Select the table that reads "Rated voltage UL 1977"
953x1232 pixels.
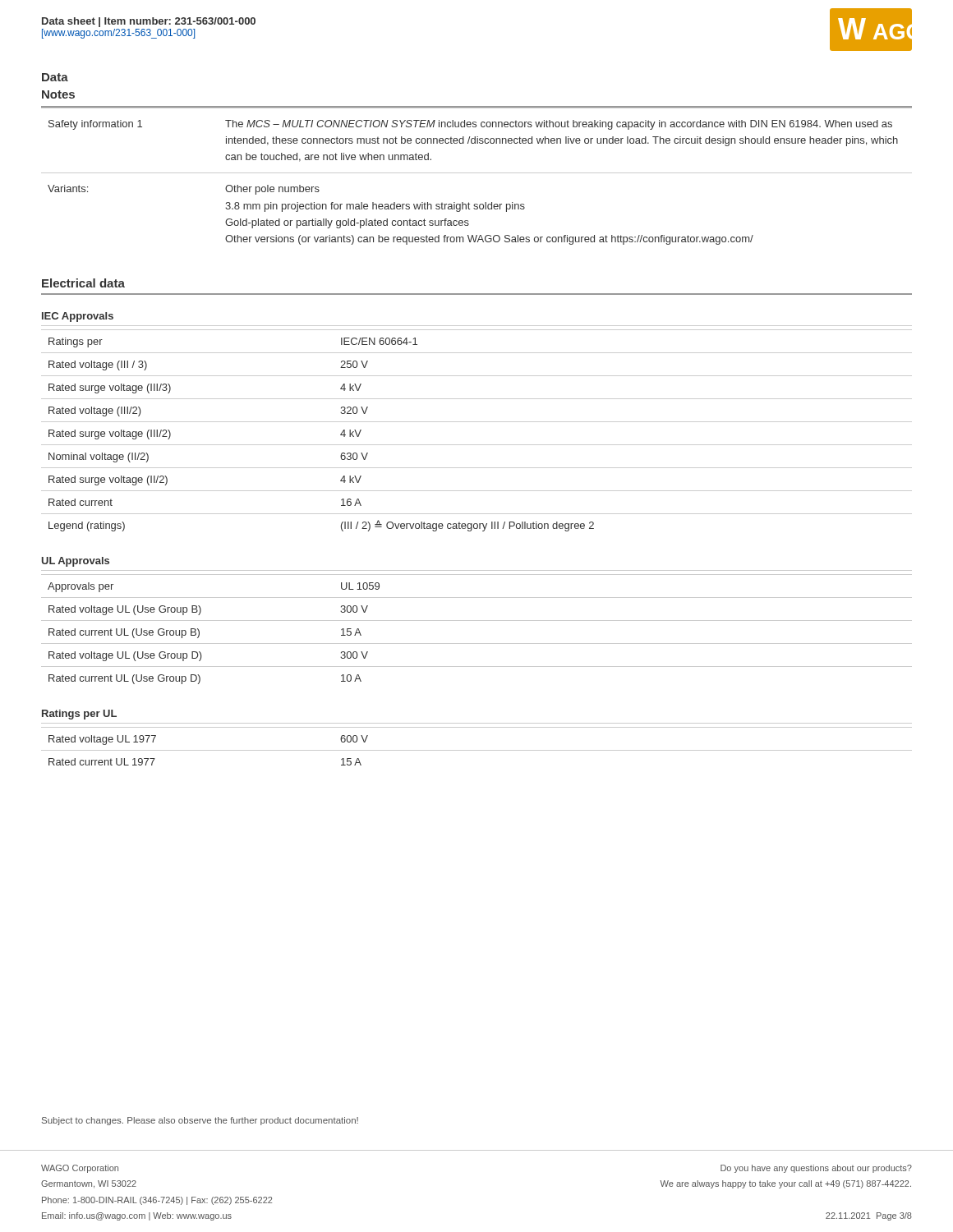tap(476, 750)
